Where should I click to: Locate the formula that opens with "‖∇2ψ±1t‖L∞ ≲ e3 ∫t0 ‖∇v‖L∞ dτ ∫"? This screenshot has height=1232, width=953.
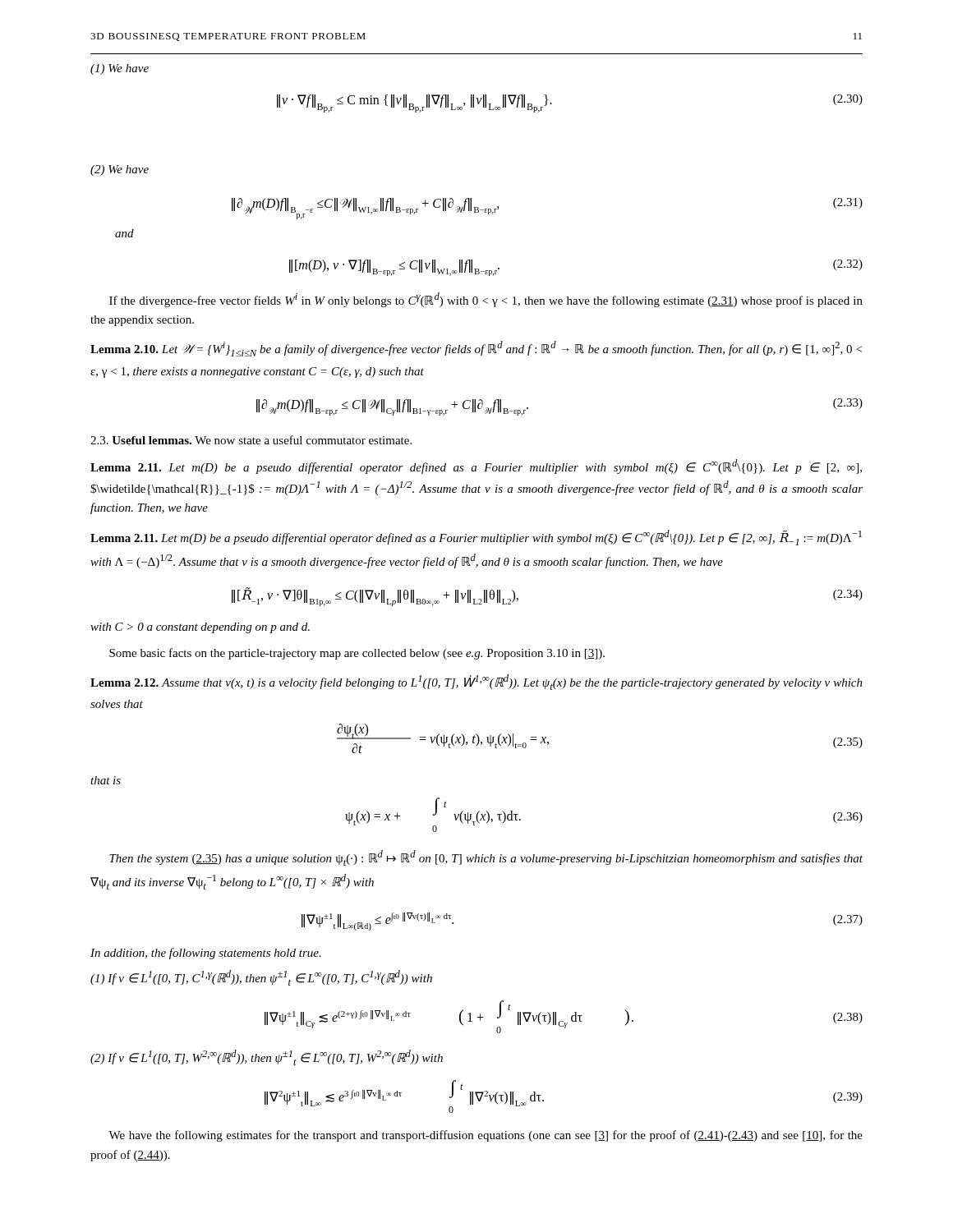click(x=330, y=1096)
